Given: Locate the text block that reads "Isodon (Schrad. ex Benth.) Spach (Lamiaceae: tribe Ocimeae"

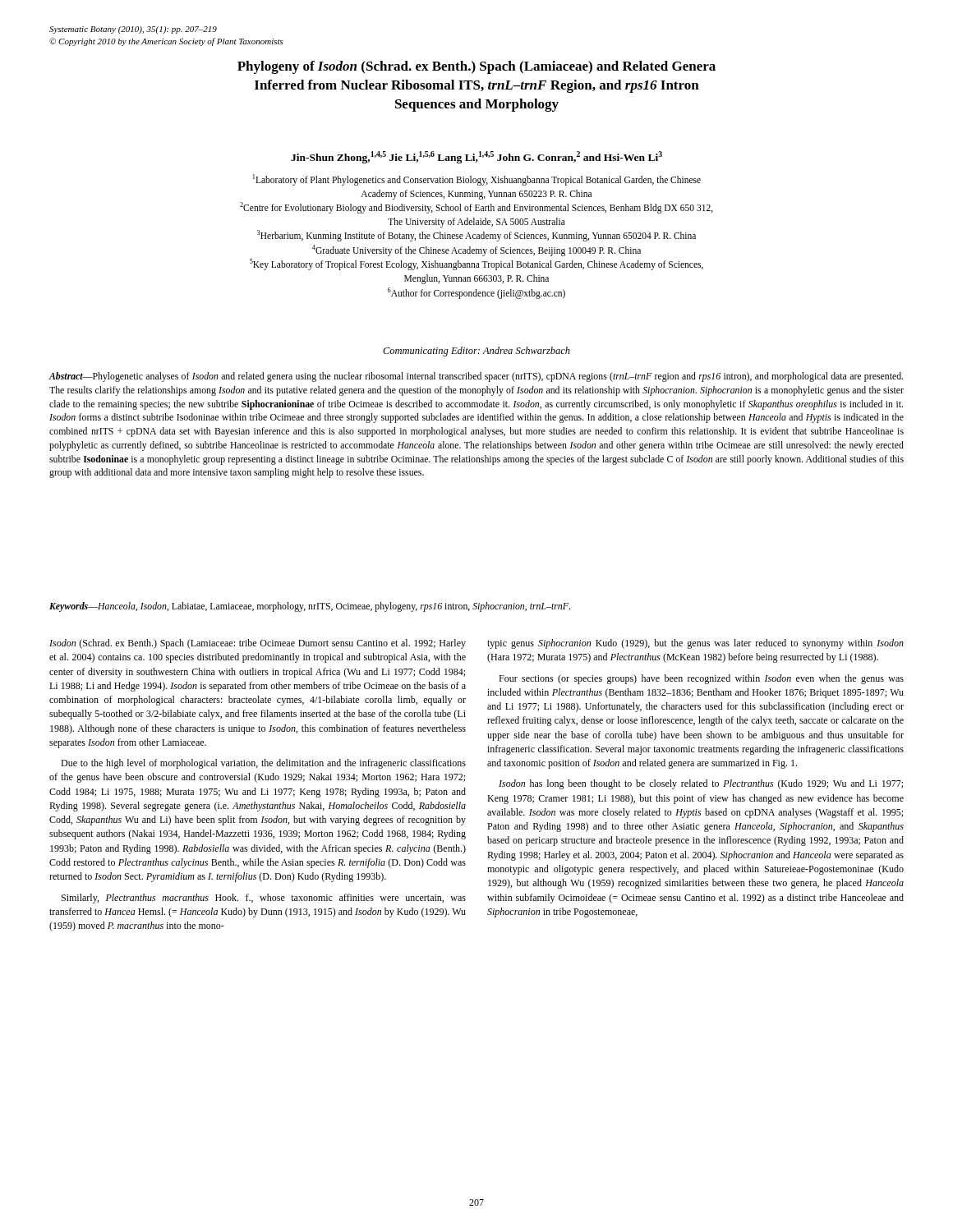Looking at the screenshot, I should [258, 785].
